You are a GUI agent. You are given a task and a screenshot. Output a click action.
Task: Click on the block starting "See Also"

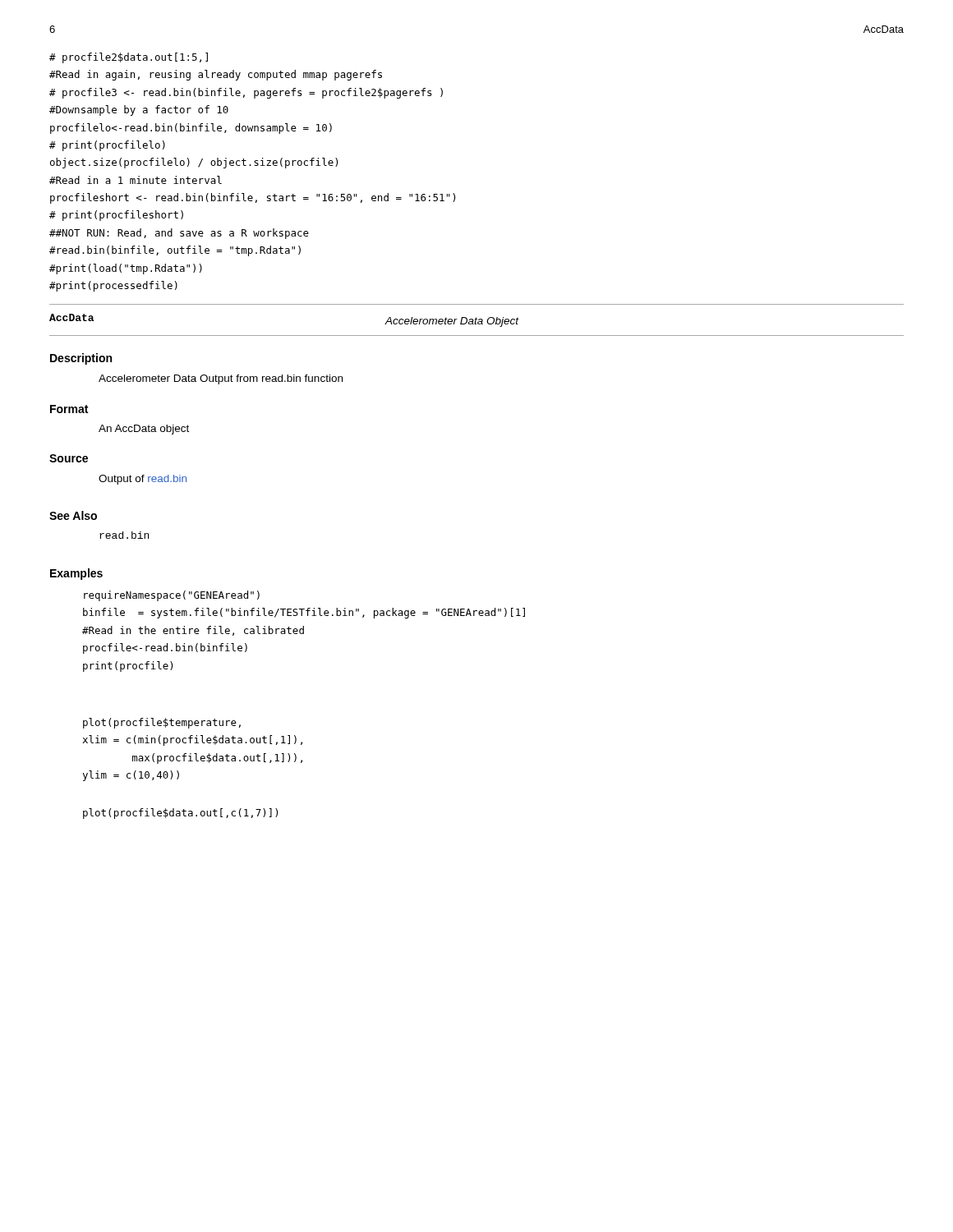73,516
